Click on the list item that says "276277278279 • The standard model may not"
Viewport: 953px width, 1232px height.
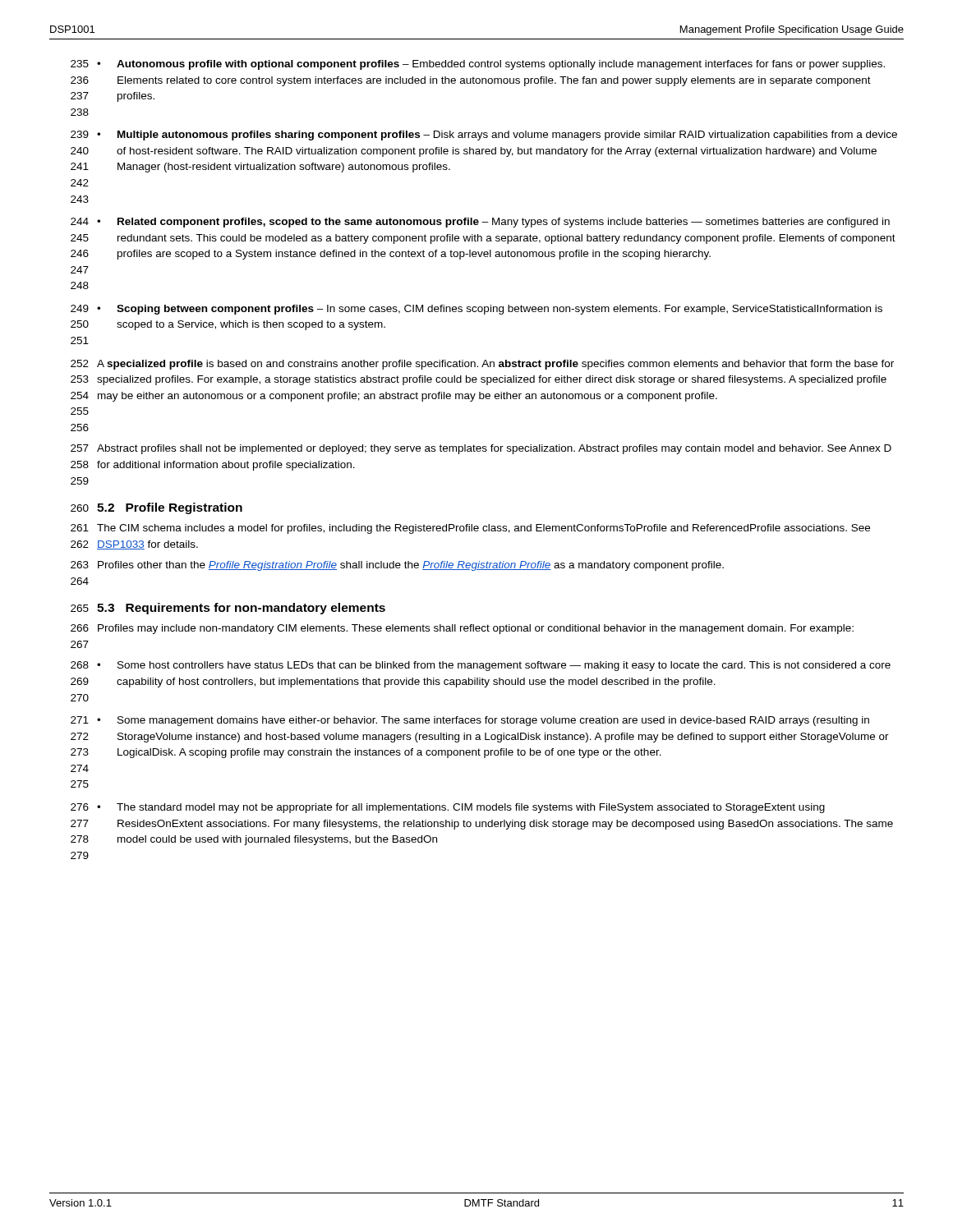476,831
